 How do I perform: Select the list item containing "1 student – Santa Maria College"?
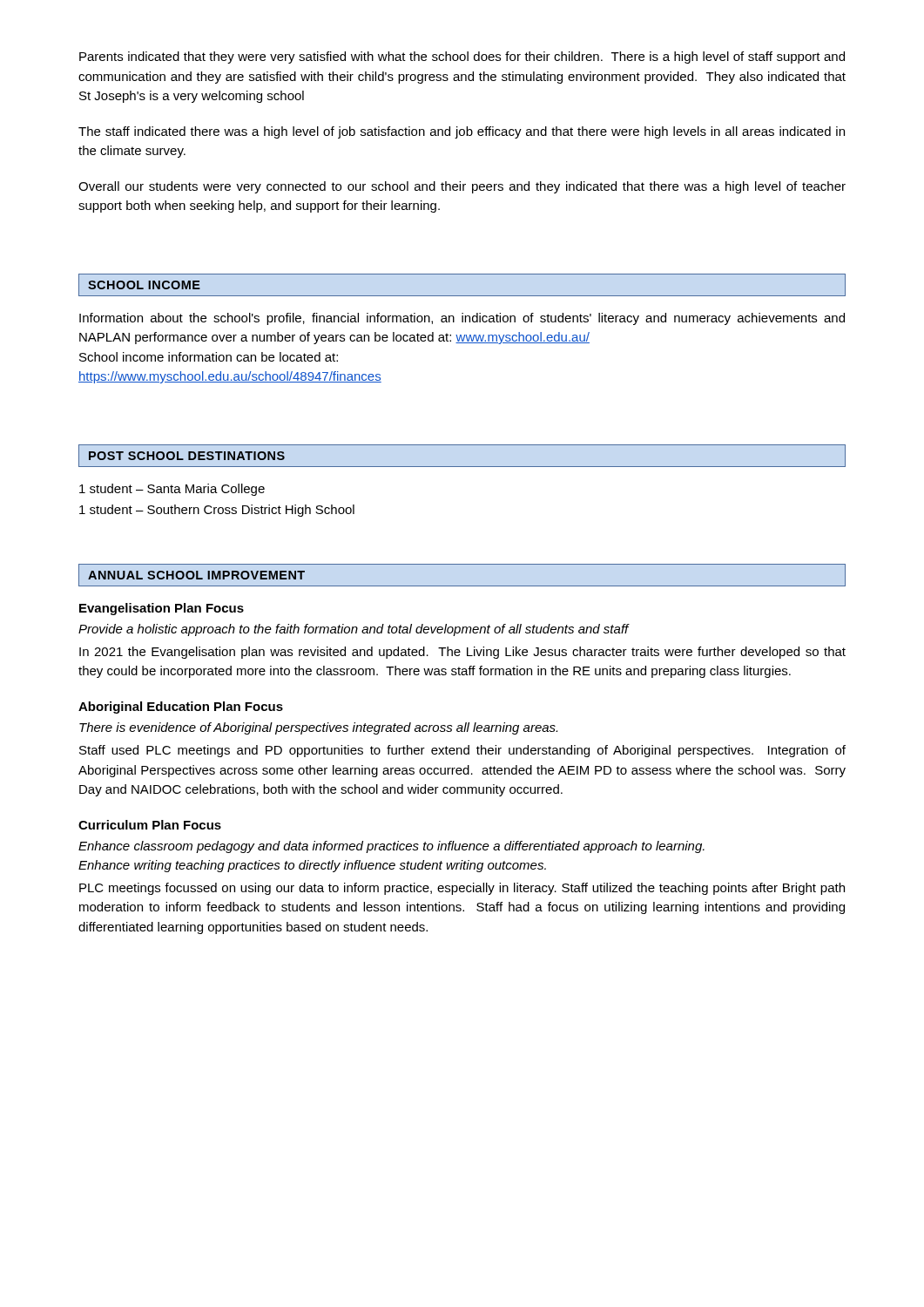[172, 488]
